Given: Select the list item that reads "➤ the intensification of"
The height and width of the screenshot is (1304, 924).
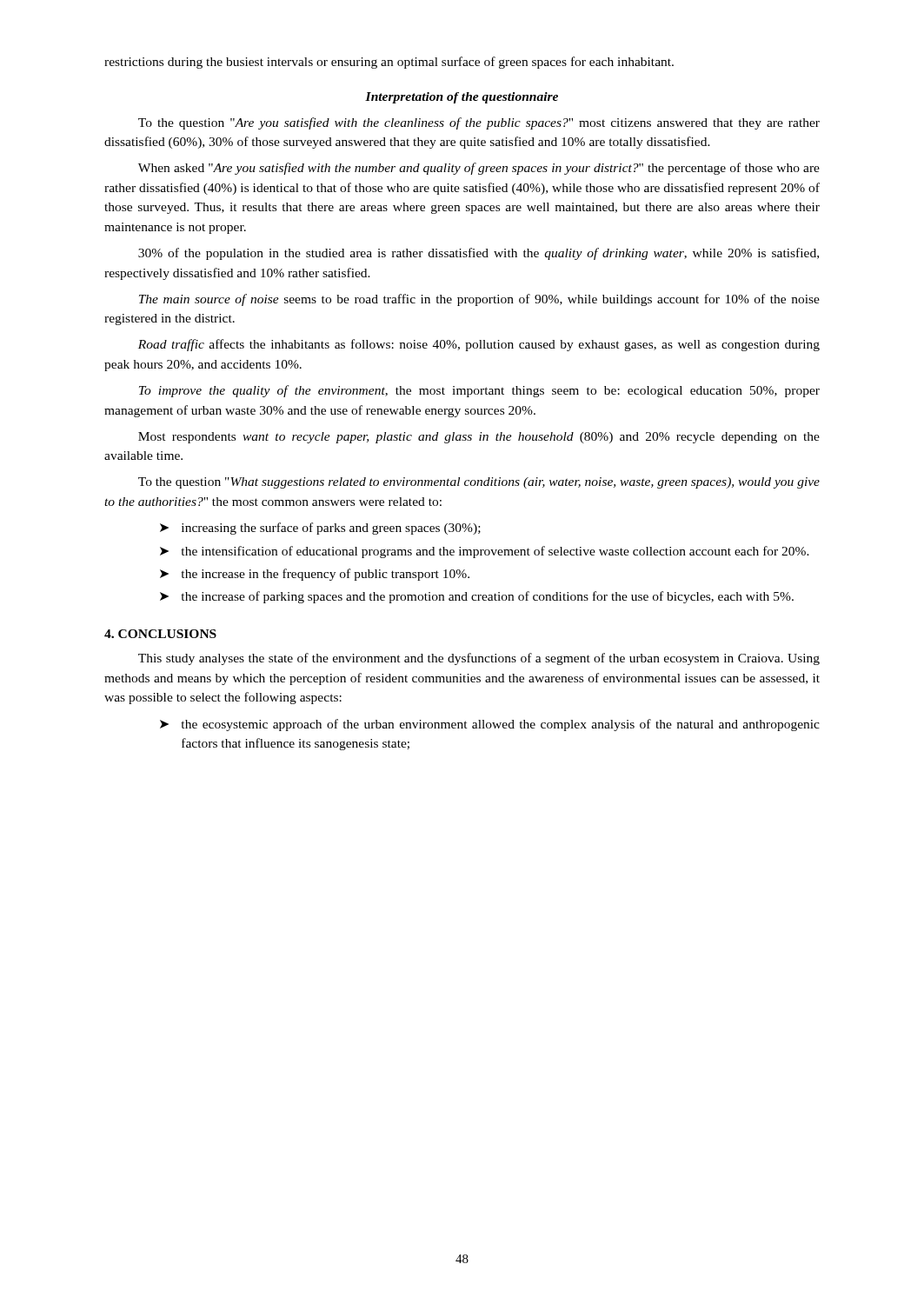Looking at the screenshot, I should pyautogui.click(x=484, y=551).
